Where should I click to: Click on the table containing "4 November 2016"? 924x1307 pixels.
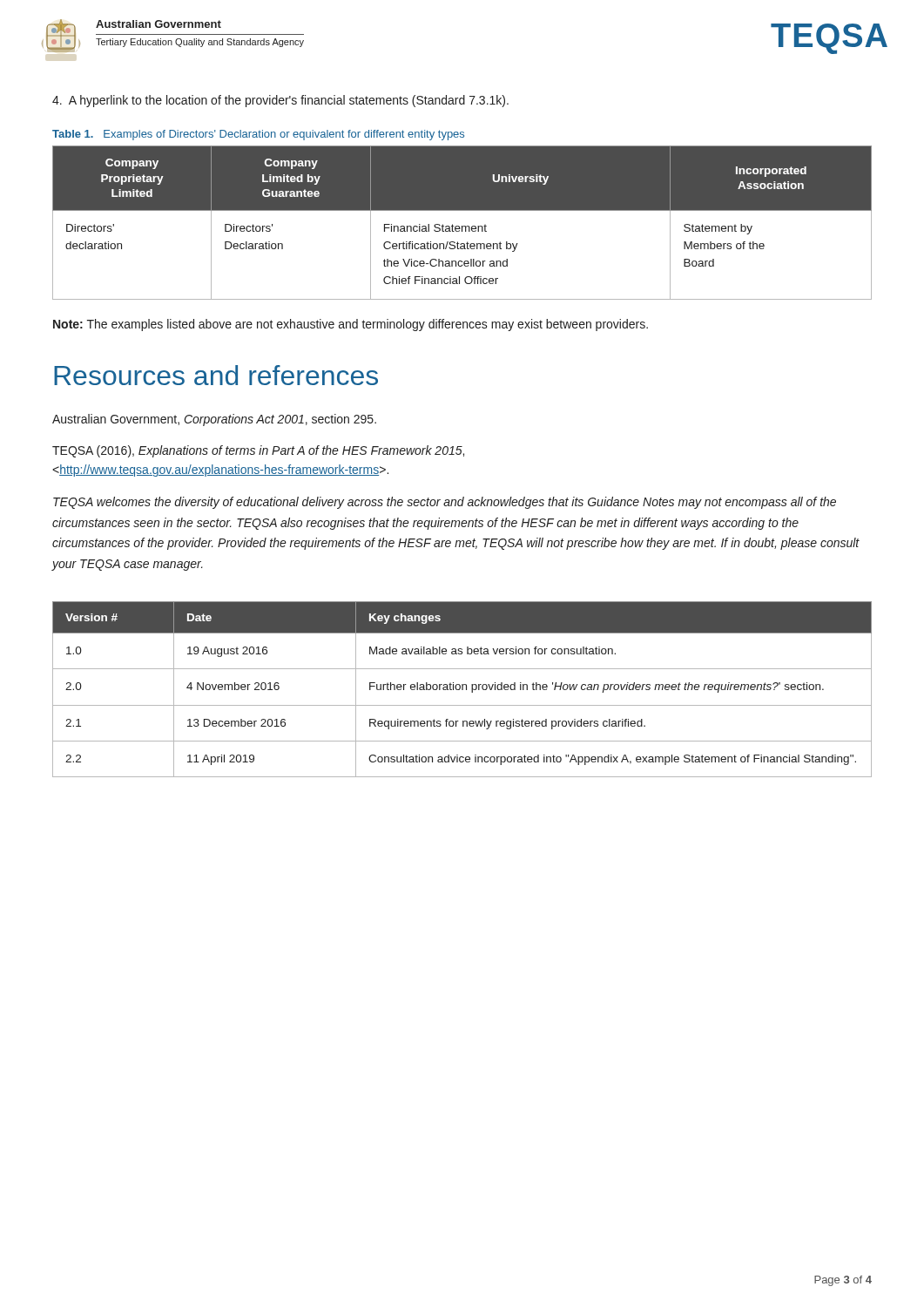point(462,689)
